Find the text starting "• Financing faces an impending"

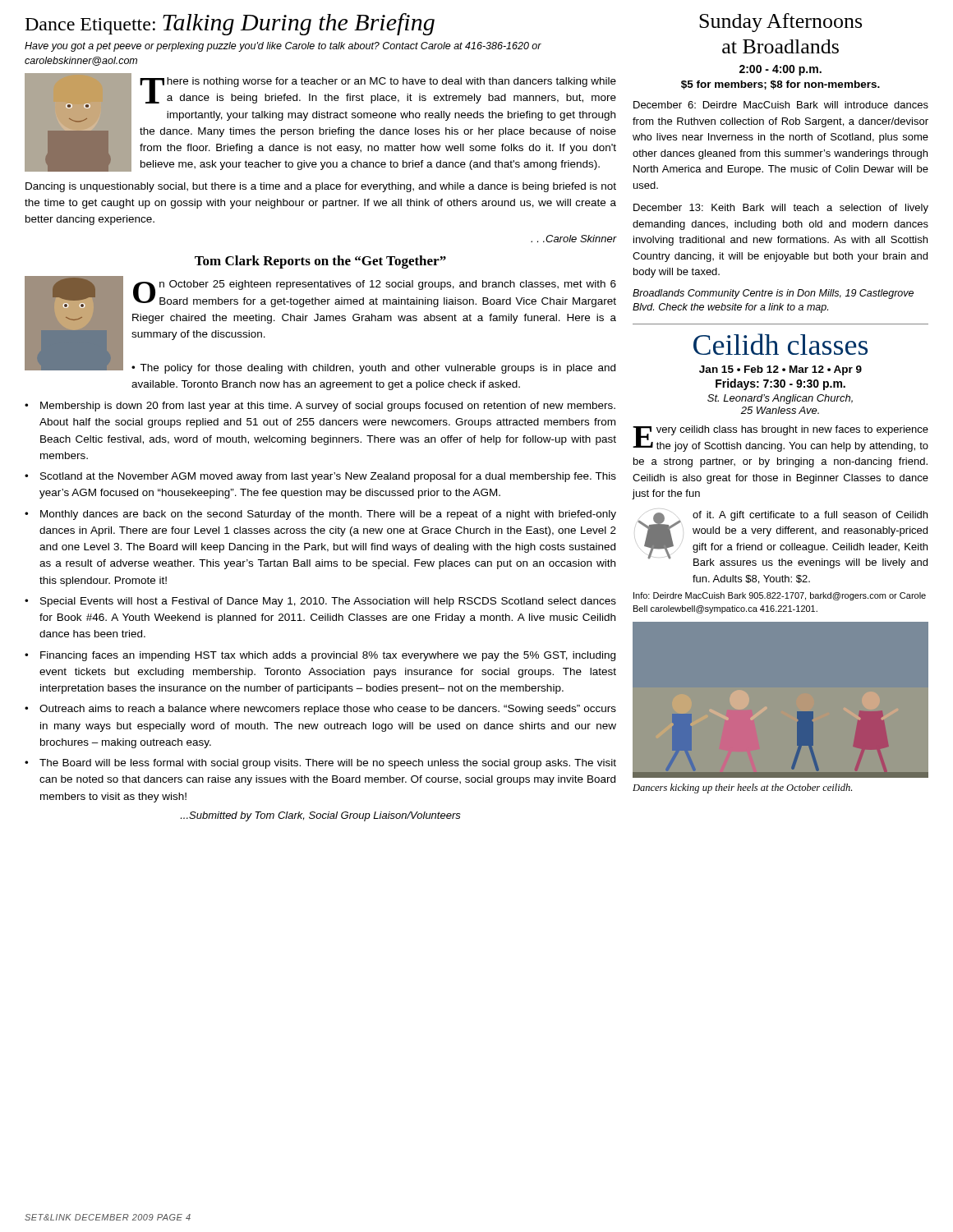[x=320, y=672]
